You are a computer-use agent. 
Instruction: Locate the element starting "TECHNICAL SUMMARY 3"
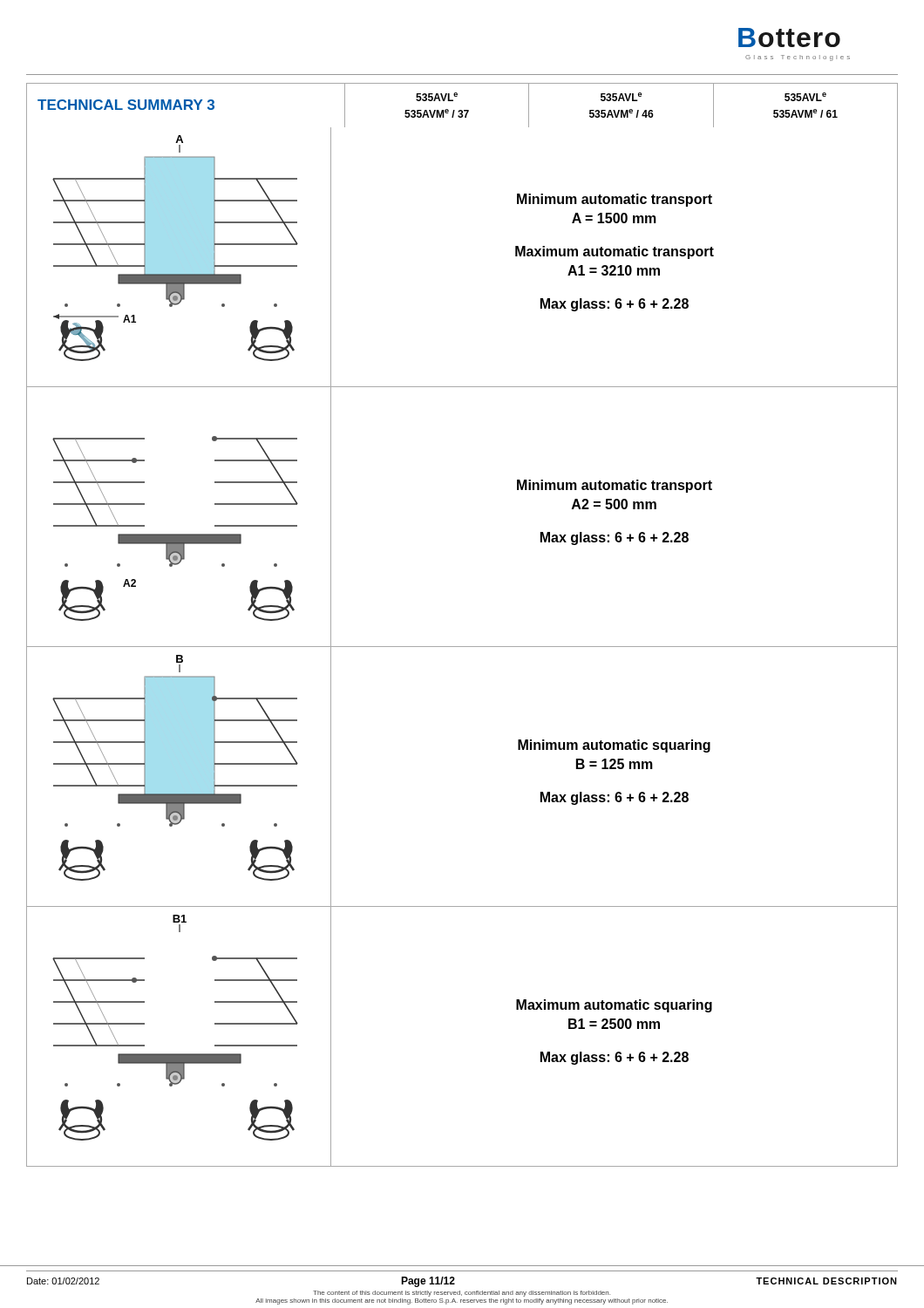tap(126, 105)
